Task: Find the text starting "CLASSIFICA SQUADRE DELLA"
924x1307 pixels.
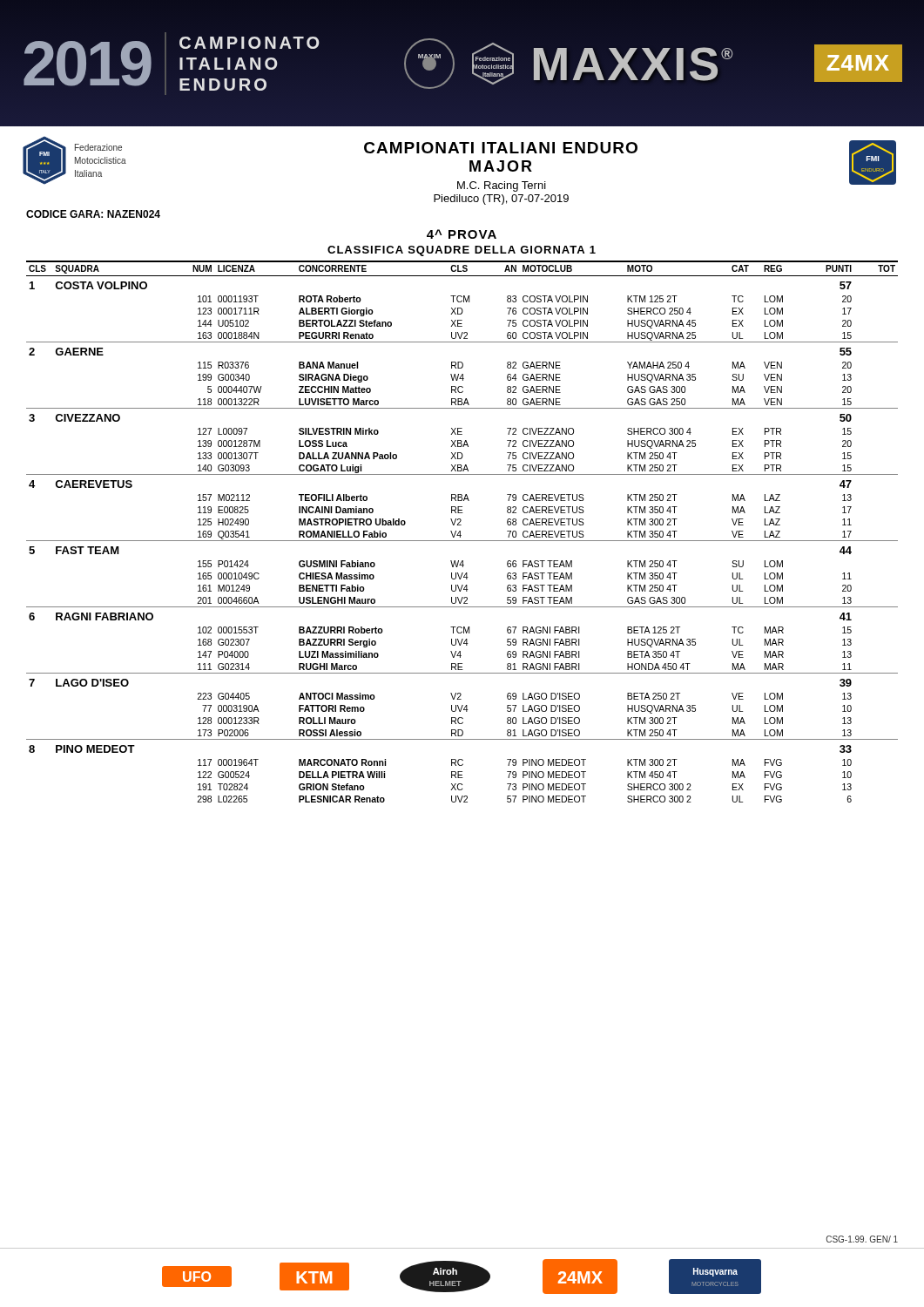Action: [462, 250]
